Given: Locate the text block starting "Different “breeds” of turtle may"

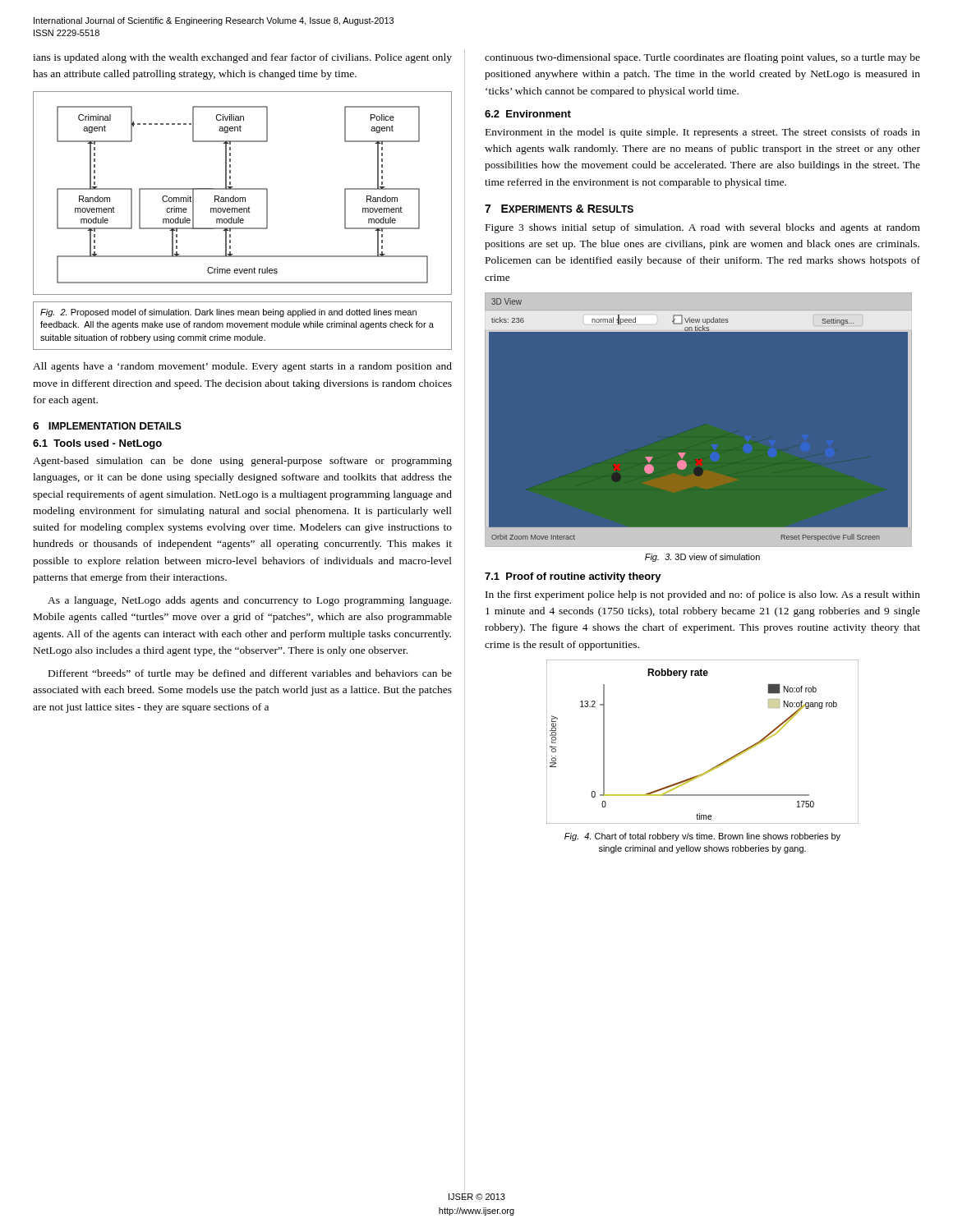Looking at the screenshot, I should click(x=242, y=690).
